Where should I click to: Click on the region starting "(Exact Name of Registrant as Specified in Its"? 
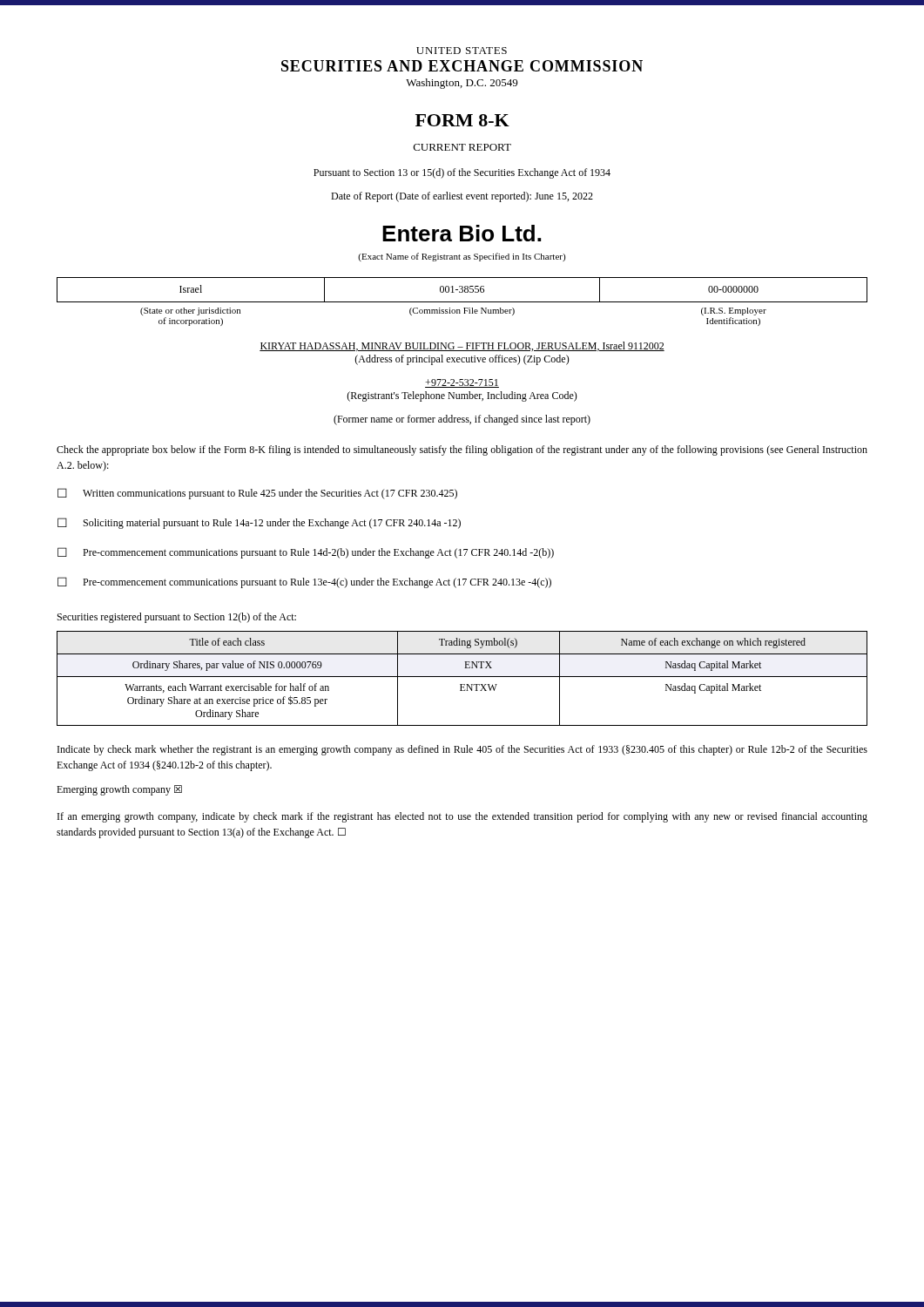[x=462, y=256]
